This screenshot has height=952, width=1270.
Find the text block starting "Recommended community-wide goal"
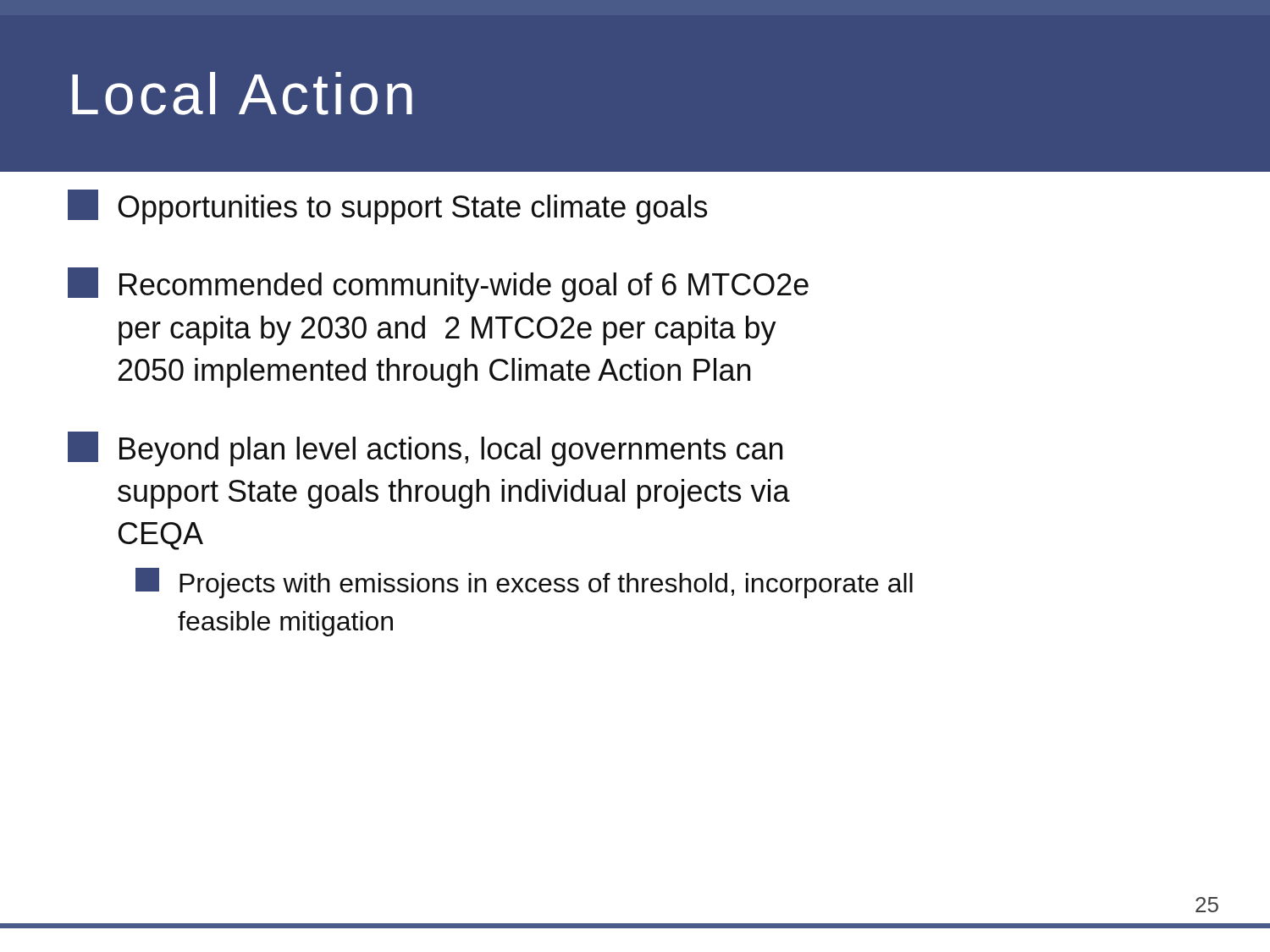click(x=439, y=328)
